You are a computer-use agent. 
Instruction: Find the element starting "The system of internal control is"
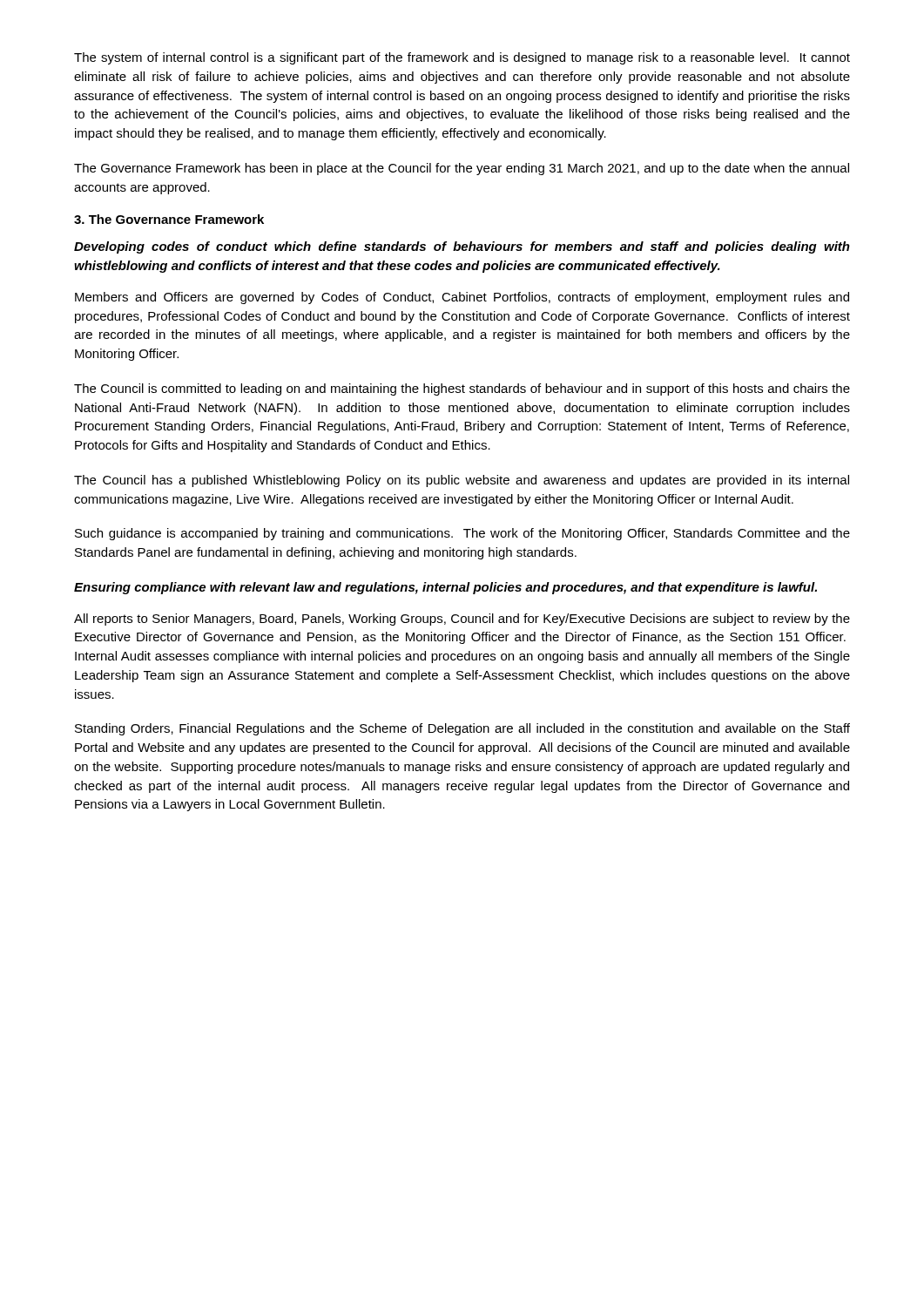click(462, 95)
